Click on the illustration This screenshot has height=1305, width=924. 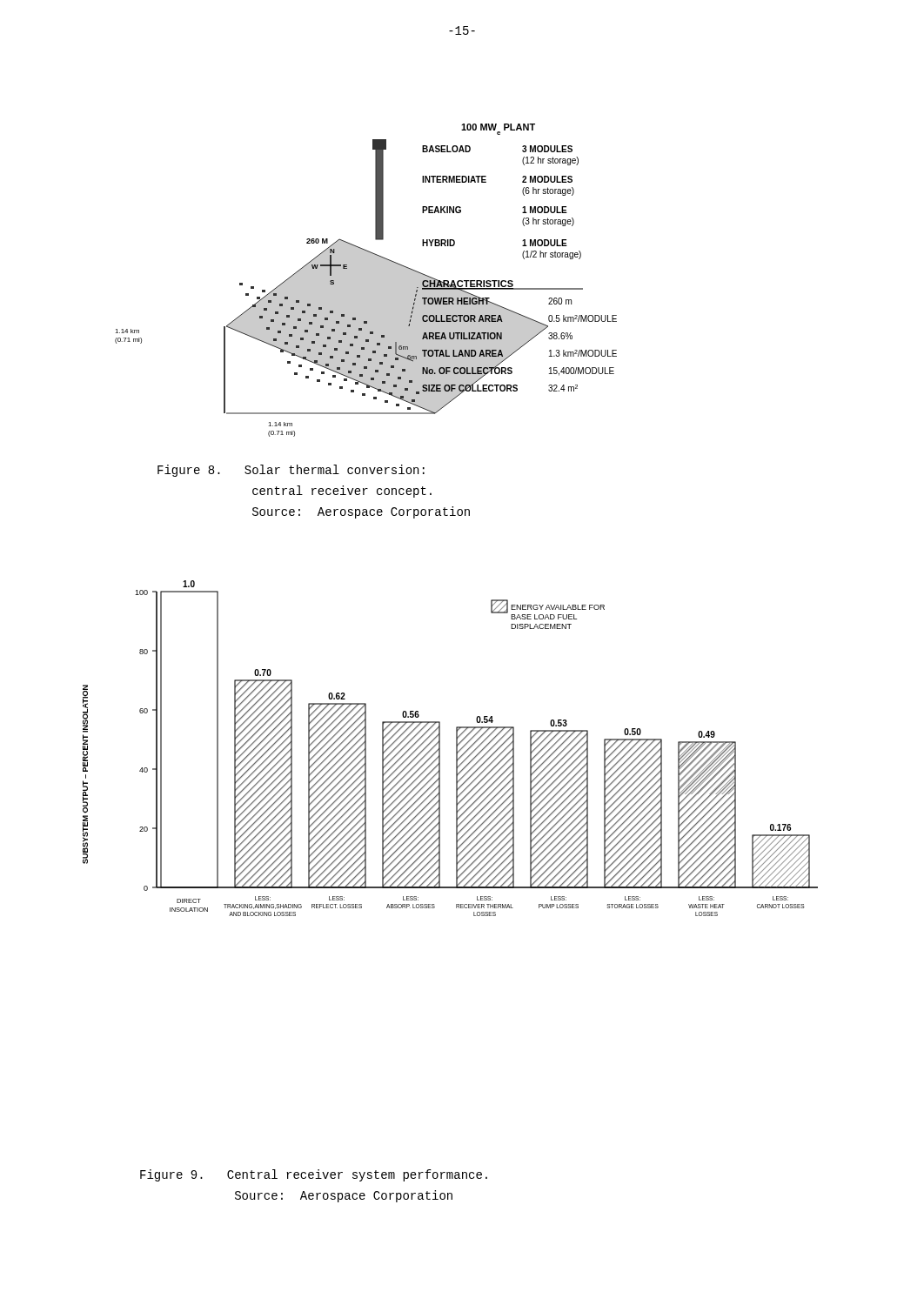coord(457,257)
